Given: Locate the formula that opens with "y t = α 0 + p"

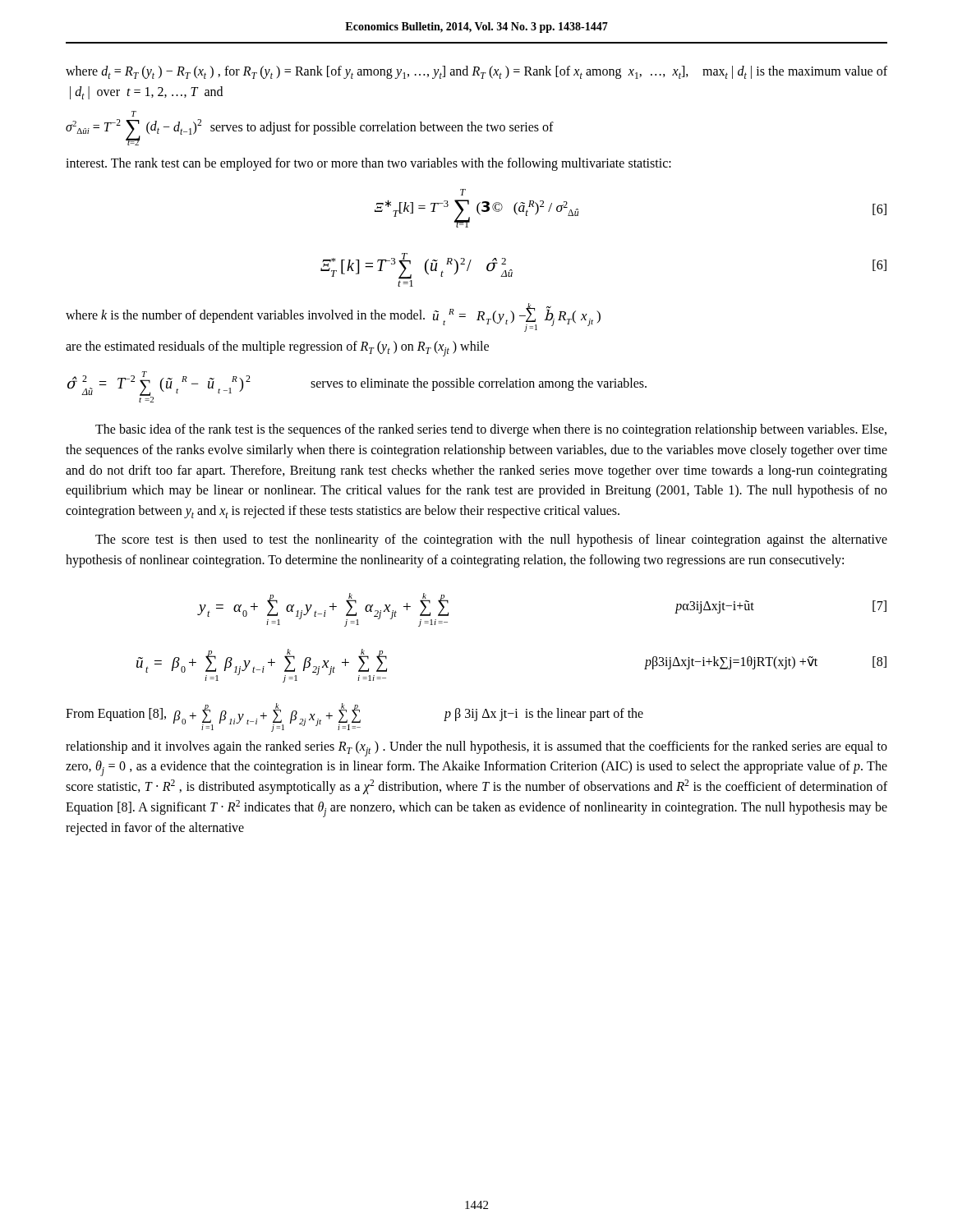Looking at the screenshot, I should tap(351, 609).
